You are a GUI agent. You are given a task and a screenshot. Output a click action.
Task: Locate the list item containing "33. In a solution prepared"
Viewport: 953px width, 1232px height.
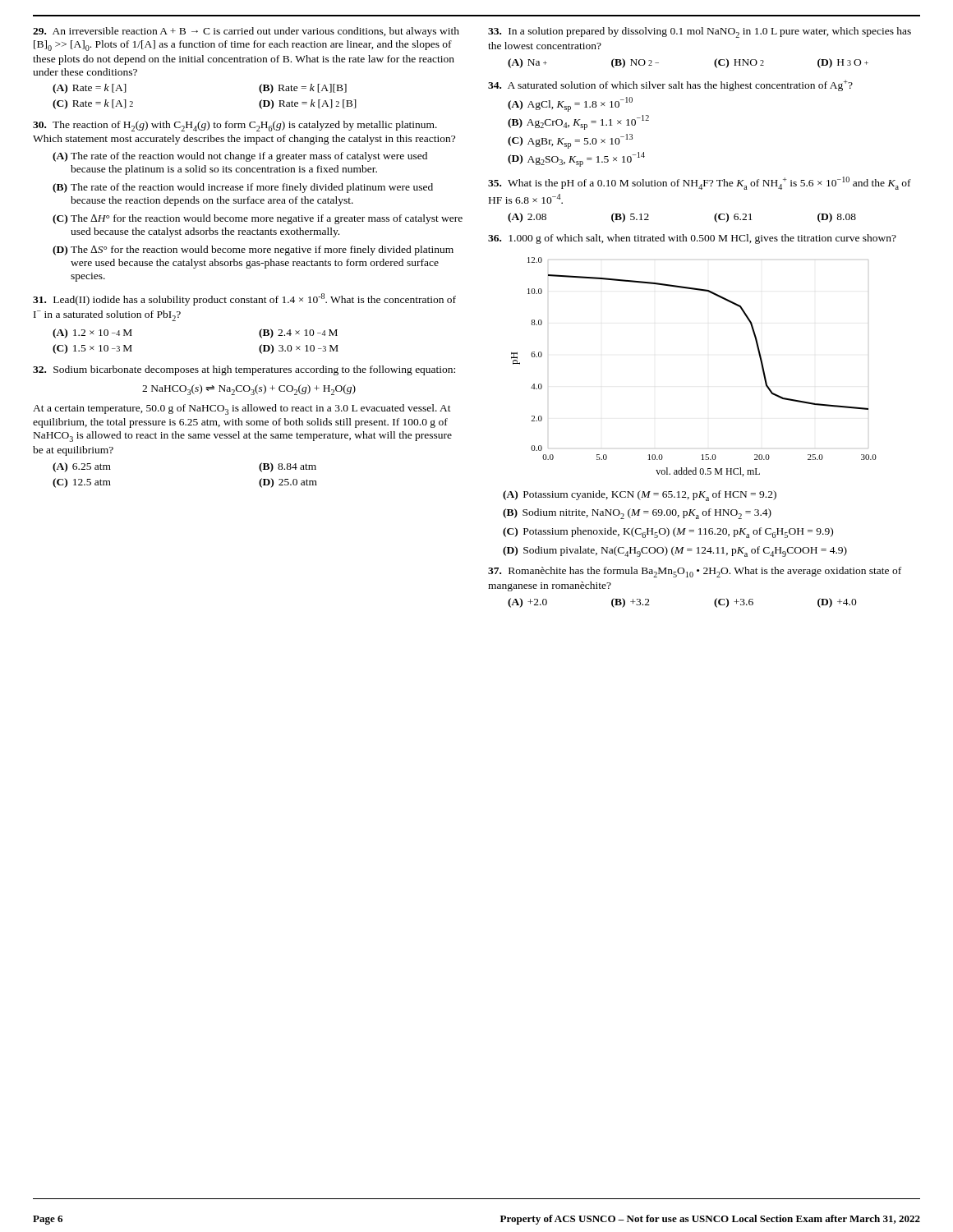pos(700,32)
